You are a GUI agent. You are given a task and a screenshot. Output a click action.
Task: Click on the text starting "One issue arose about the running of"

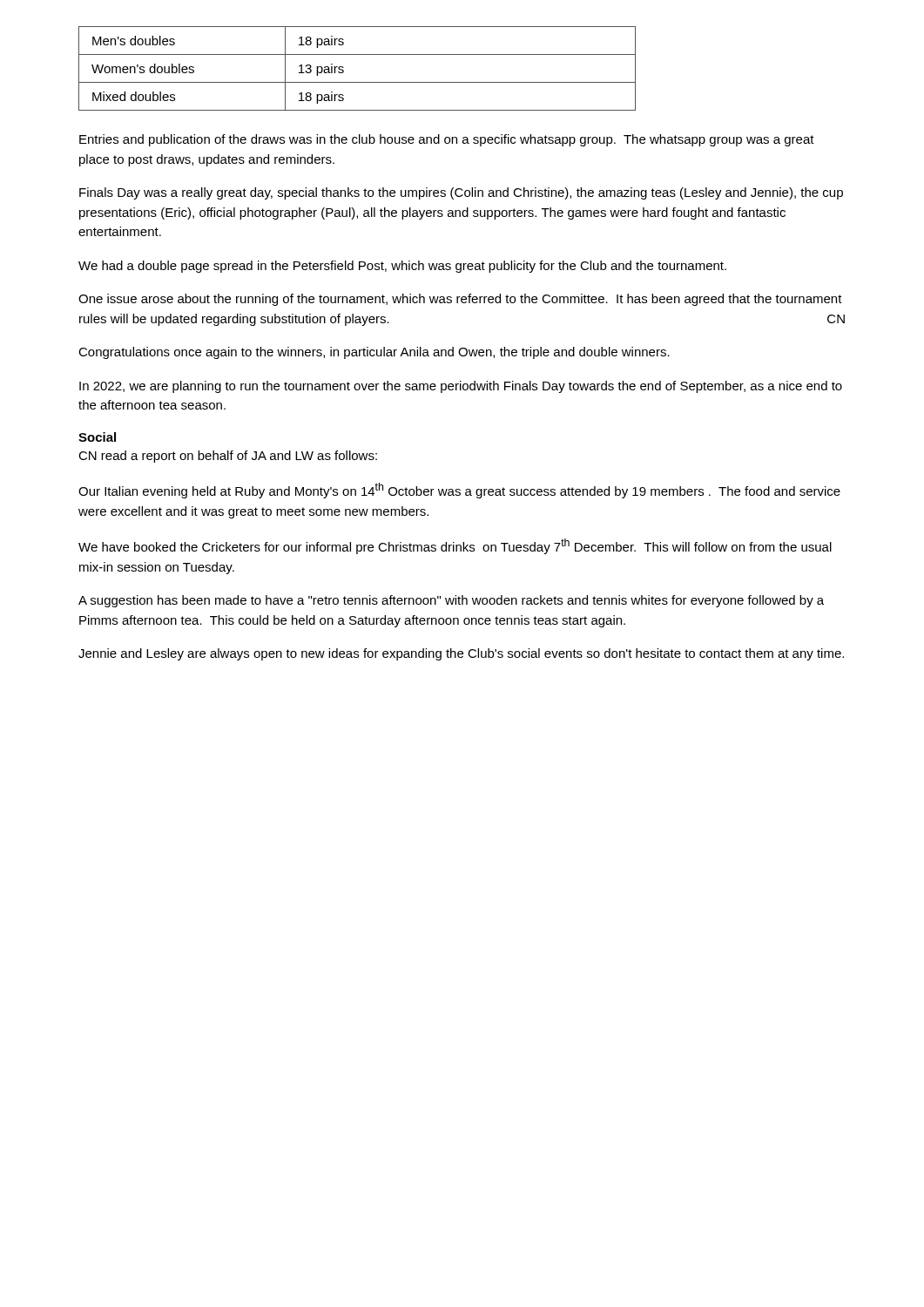coord(462,310)
